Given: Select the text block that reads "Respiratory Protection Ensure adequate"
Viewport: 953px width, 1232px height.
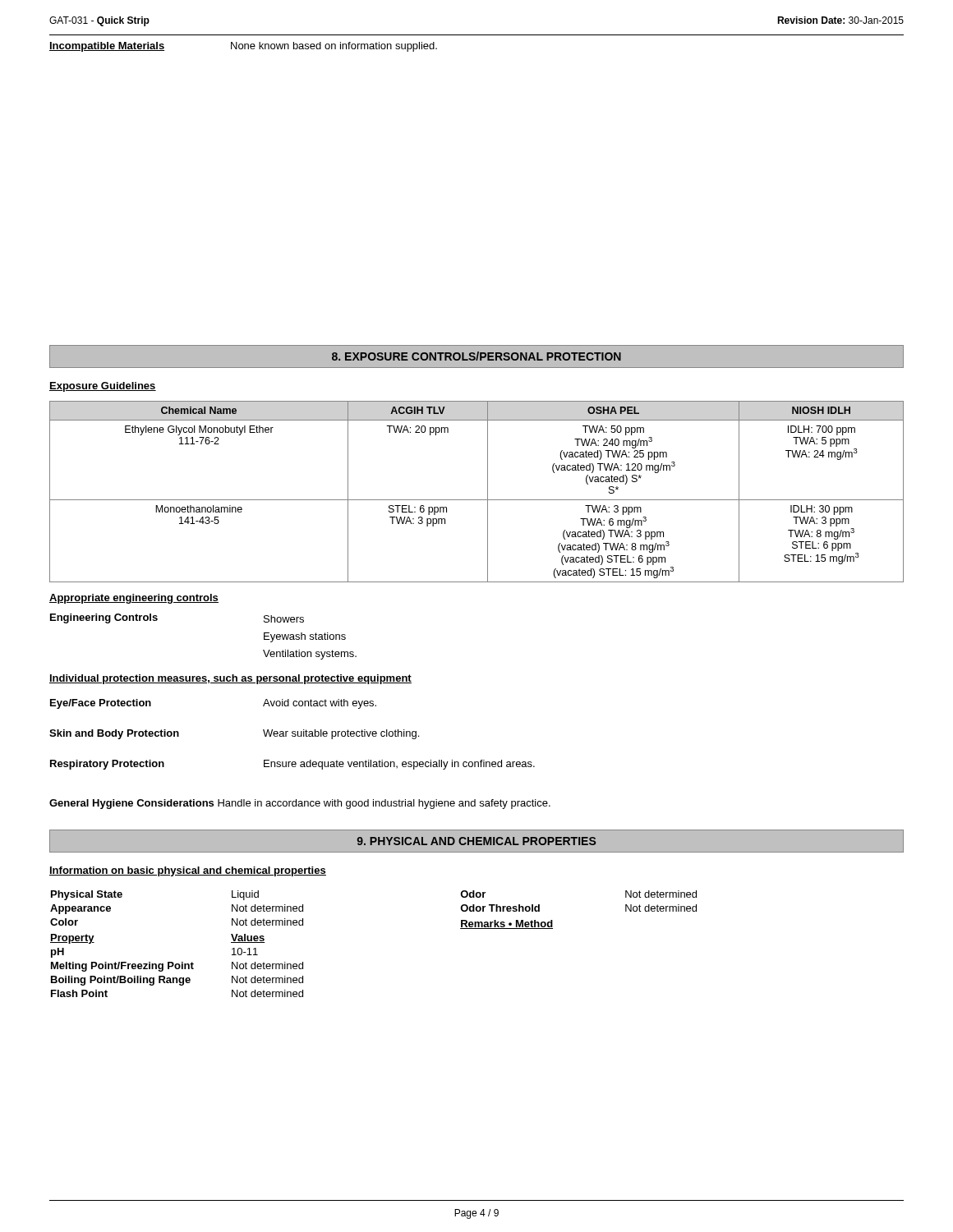Looking at the screenshot, I should [292, 763].
